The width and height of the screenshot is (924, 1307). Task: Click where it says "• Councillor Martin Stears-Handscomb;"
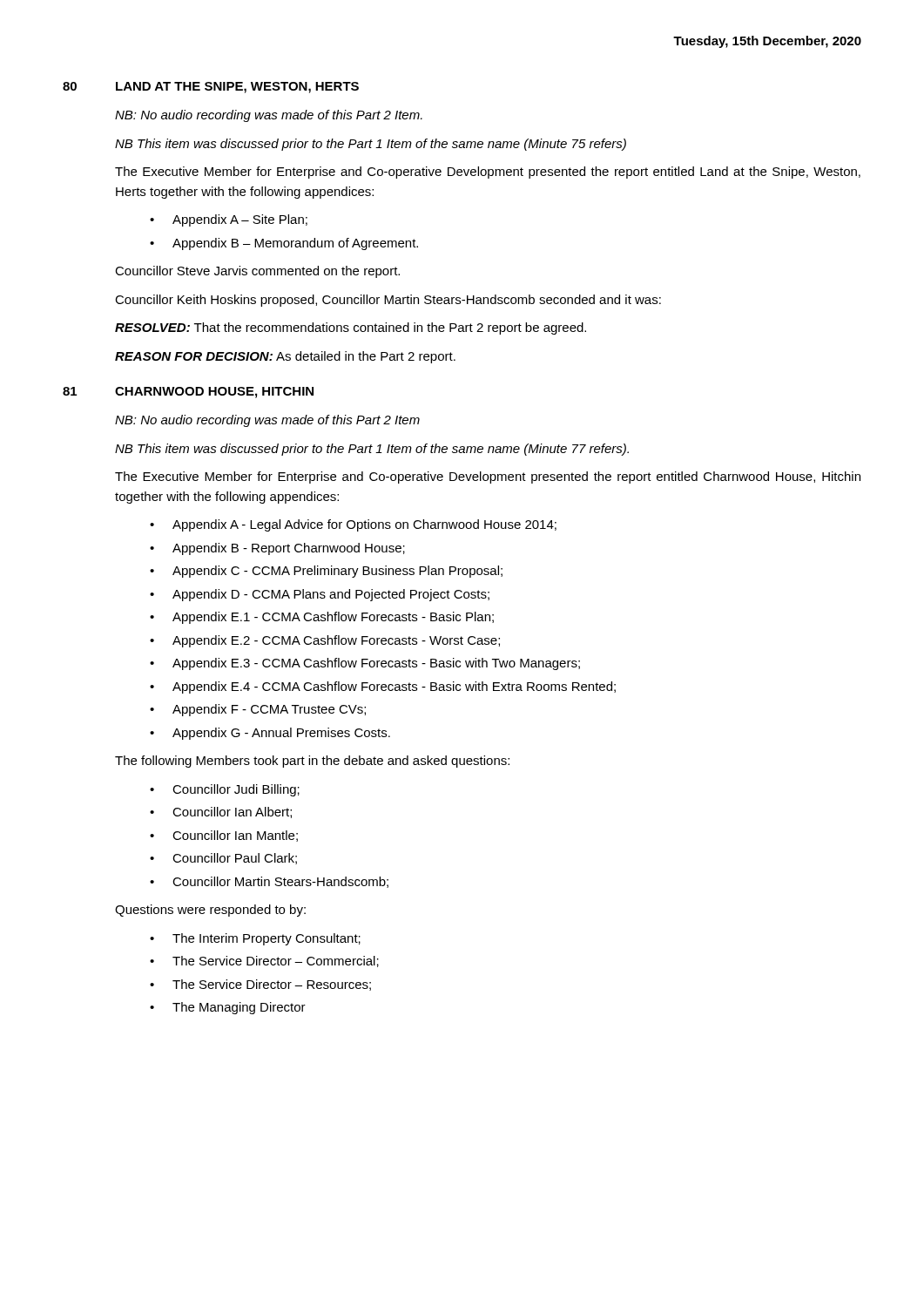[270, 882]
